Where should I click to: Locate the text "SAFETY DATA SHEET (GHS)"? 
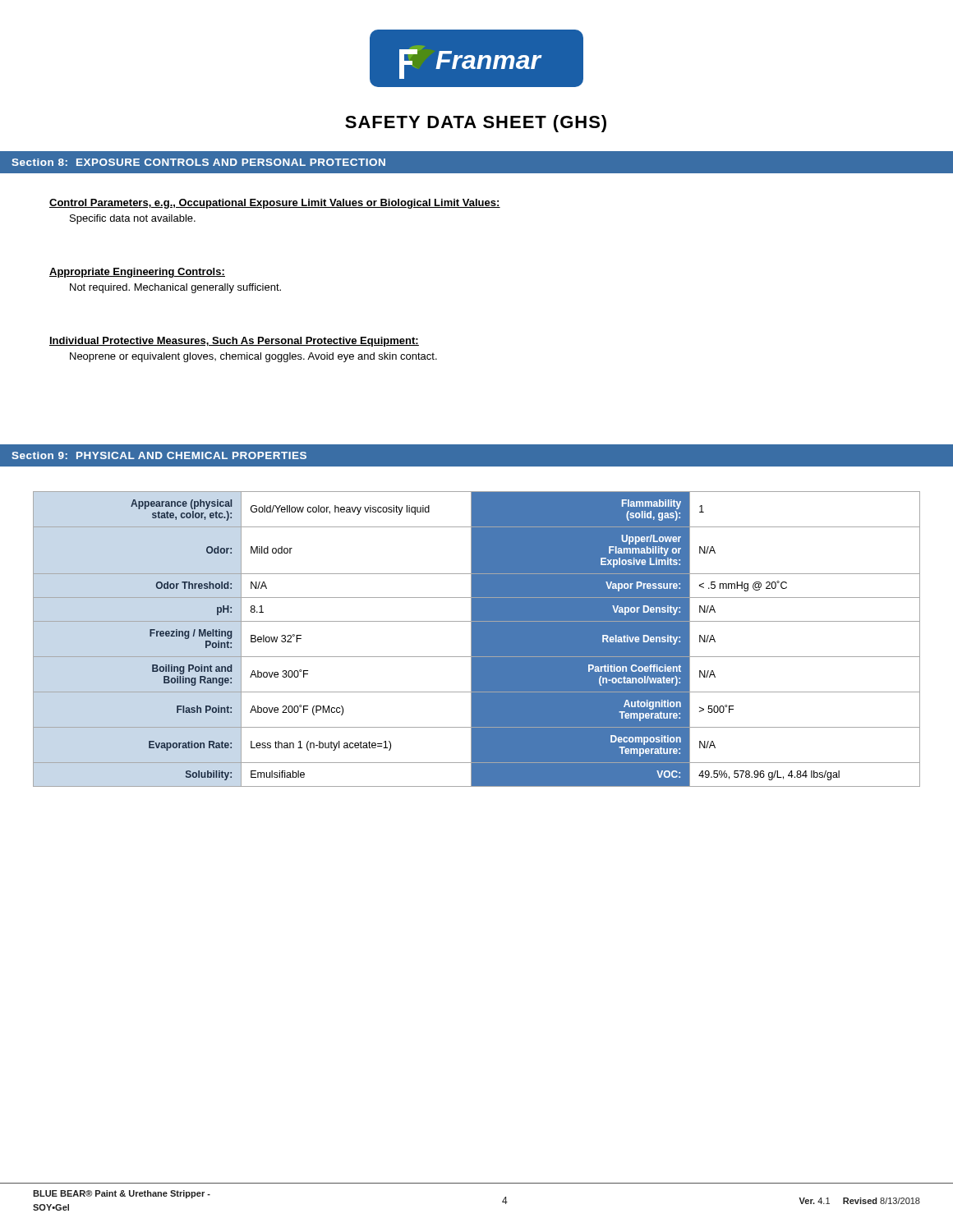pos(476,122)
